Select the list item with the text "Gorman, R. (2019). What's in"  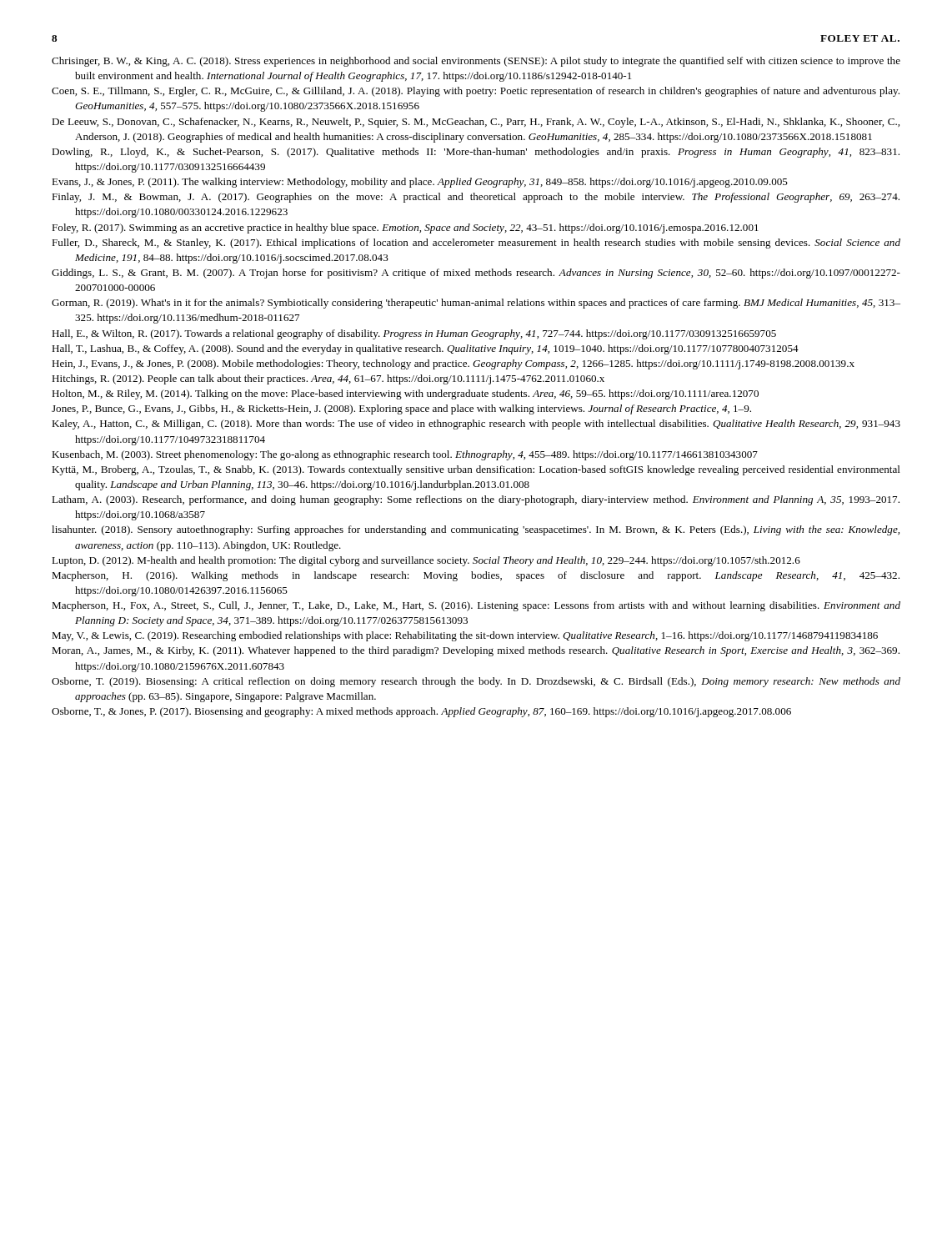(476, 311)
